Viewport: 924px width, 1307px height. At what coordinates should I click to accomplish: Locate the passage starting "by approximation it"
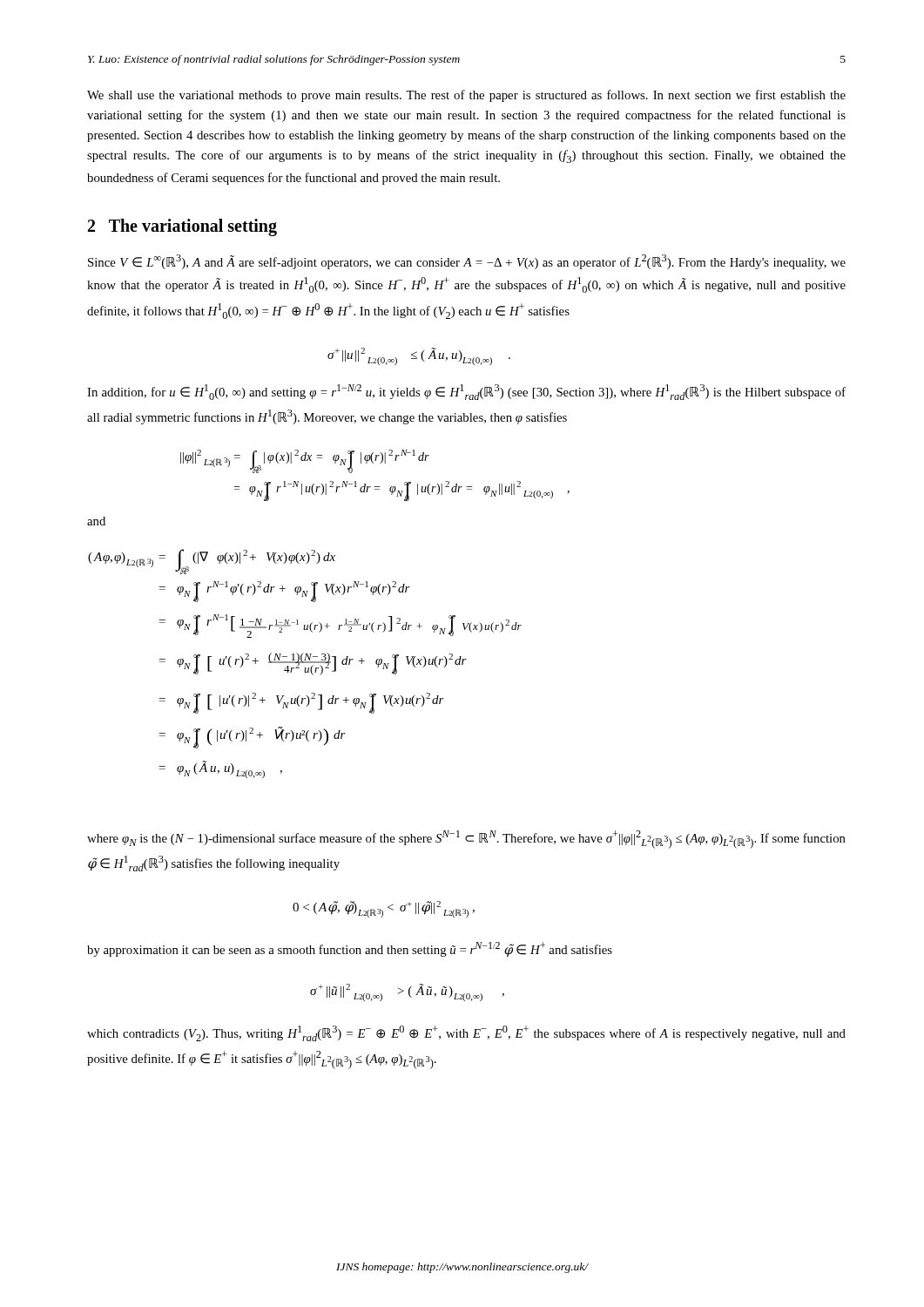pos(350,948)
